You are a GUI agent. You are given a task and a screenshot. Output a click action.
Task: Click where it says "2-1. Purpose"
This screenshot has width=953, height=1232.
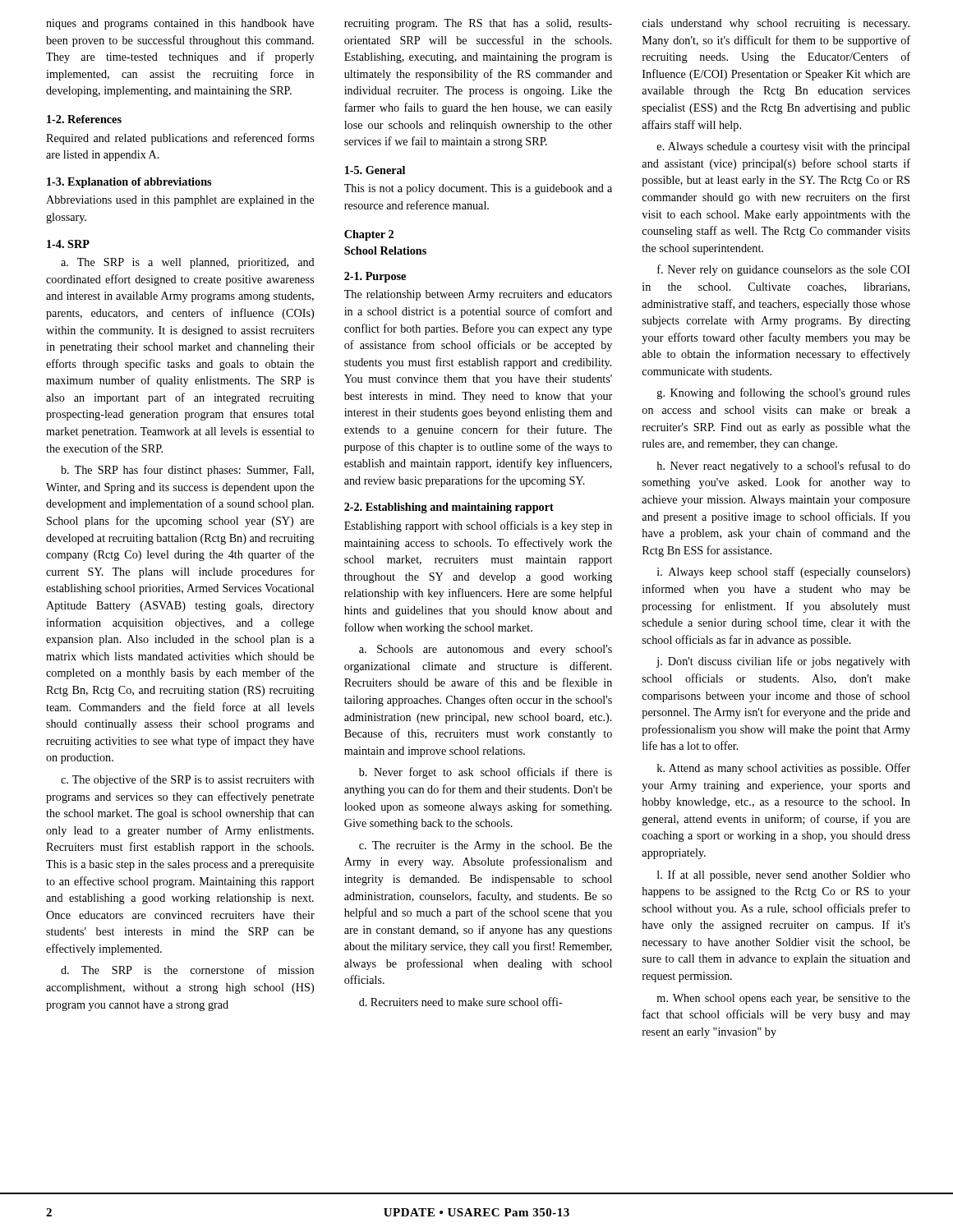click(x=375, y=277)
